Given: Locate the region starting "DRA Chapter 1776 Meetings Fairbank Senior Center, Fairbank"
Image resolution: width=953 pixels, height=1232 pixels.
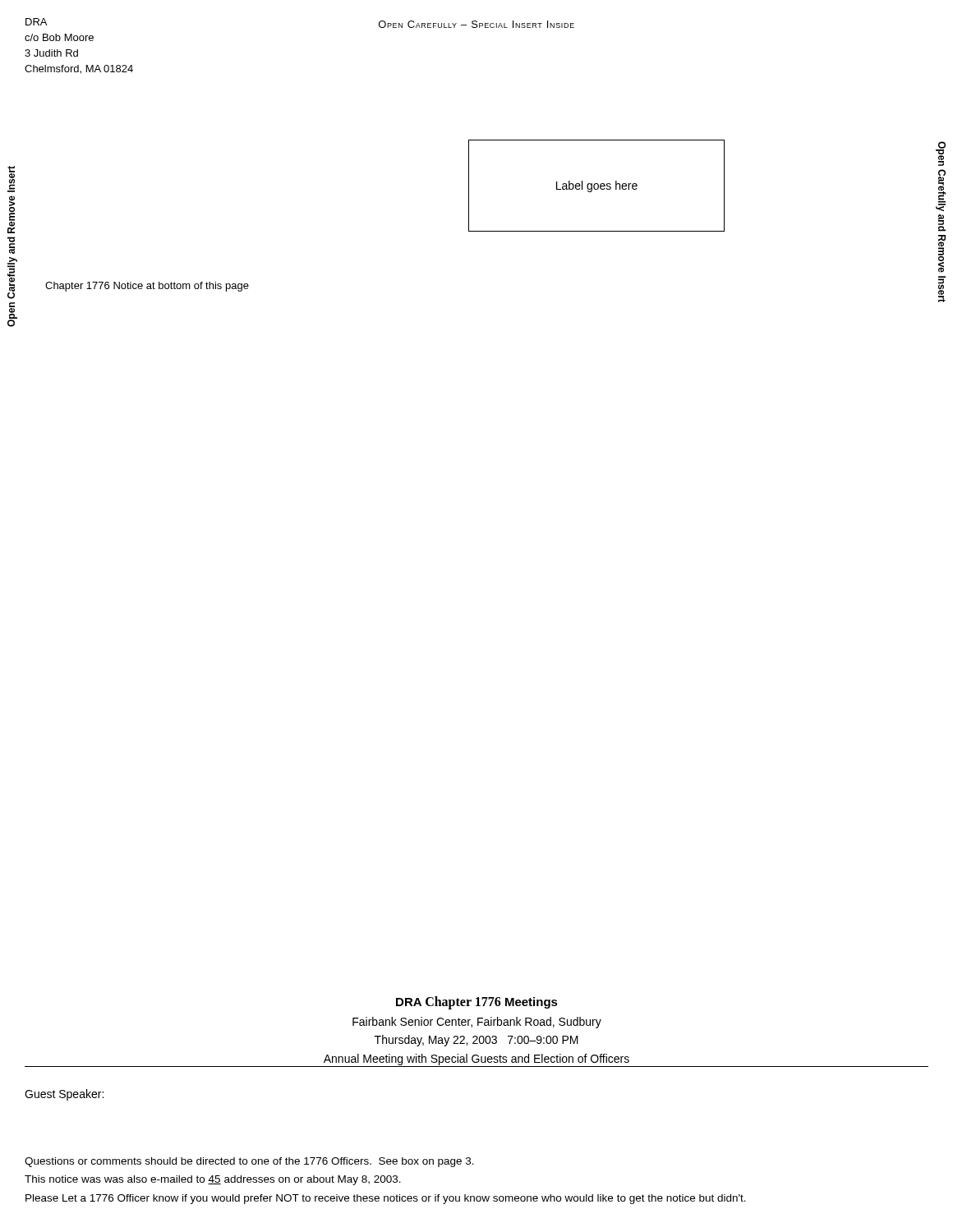Looking at the screenshot, I should click(x=476, y=1031).
